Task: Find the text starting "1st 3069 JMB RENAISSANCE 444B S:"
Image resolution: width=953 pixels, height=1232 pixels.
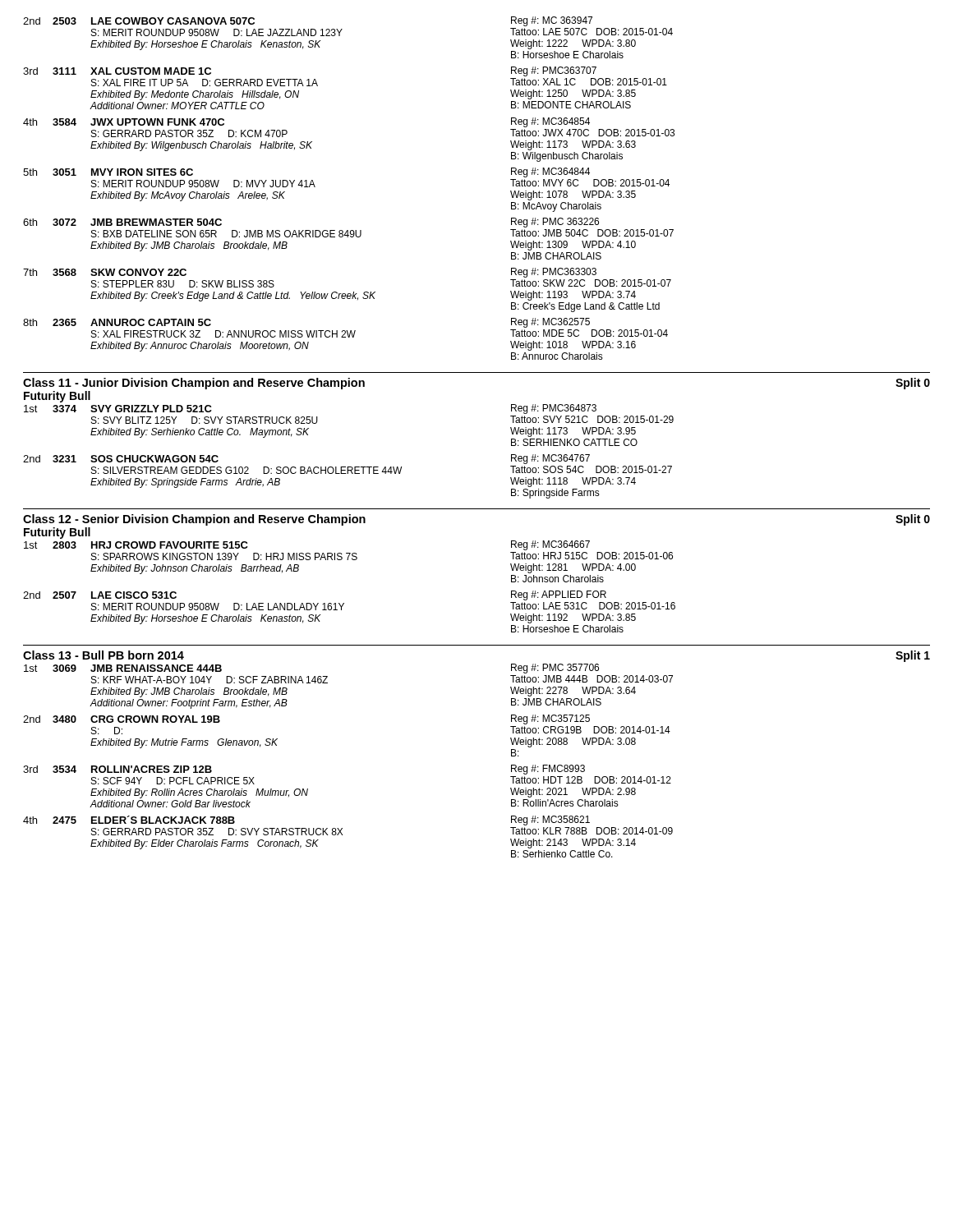Action: pyautogui.click(x=59, y=668)
